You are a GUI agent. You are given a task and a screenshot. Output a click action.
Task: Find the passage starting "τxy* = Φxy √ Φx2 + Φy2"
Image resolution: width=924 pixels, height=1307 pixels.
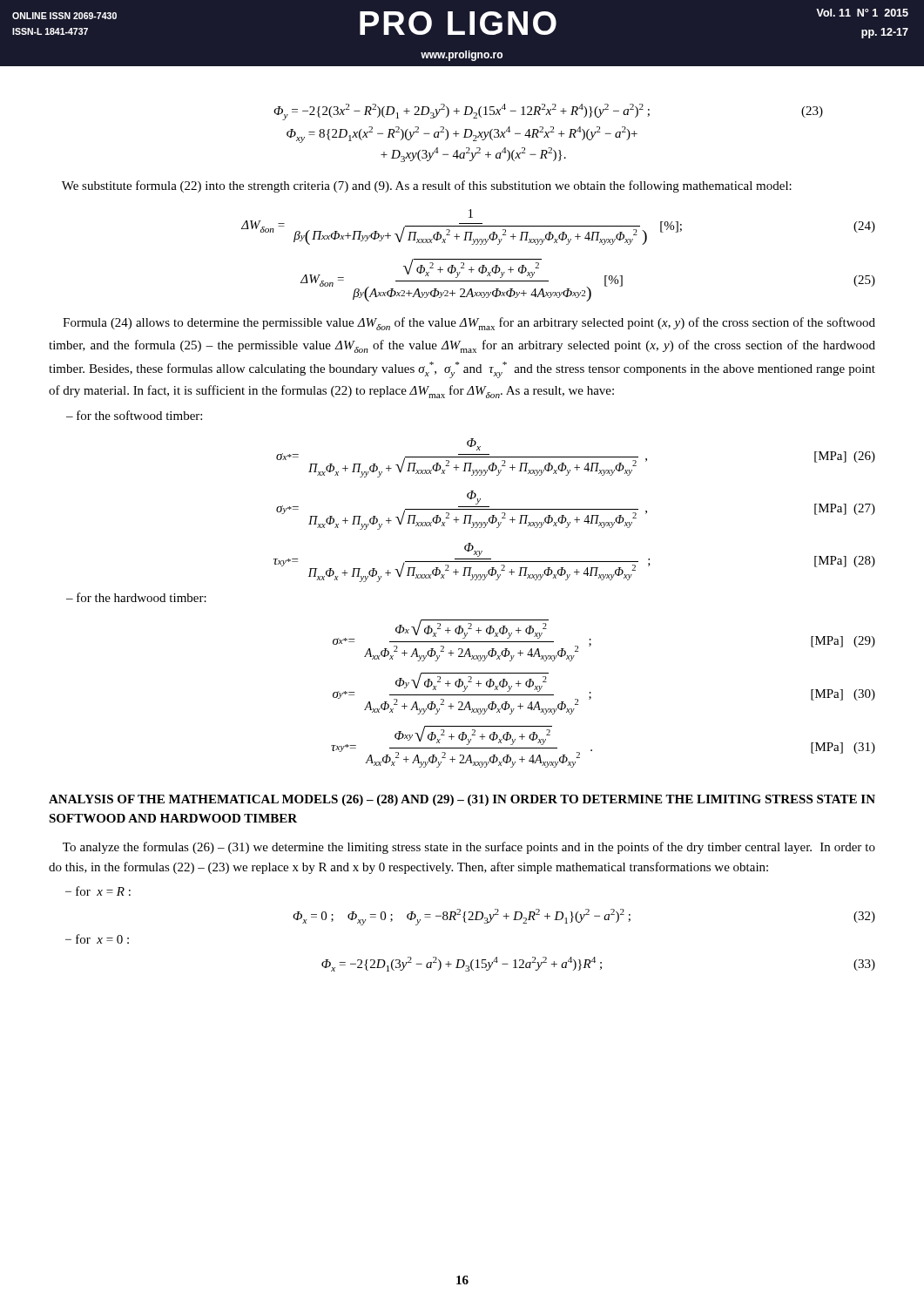tap(603, 747)
